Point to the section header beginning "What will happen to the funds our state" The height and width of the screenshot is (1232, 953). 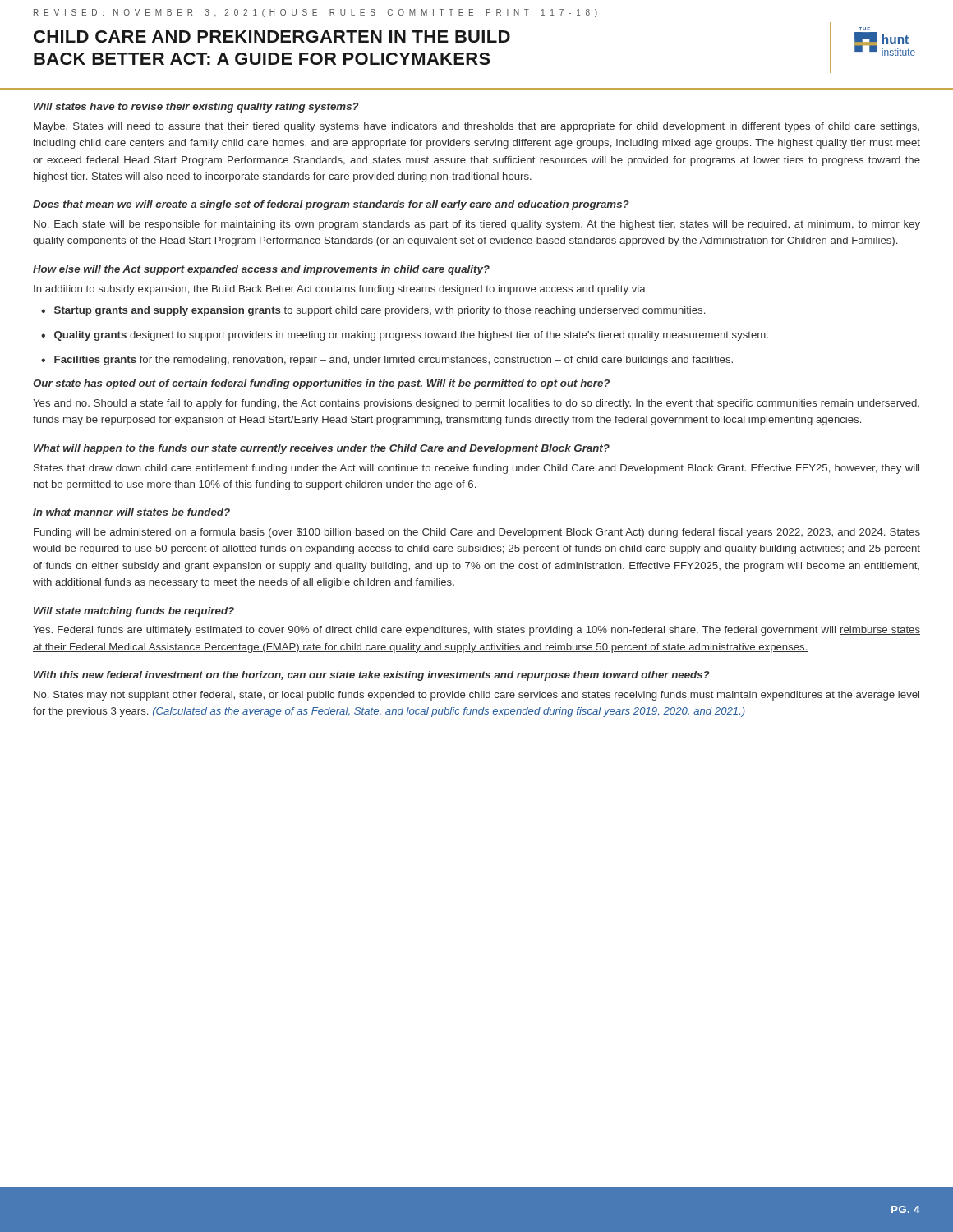tap(476, 449)
